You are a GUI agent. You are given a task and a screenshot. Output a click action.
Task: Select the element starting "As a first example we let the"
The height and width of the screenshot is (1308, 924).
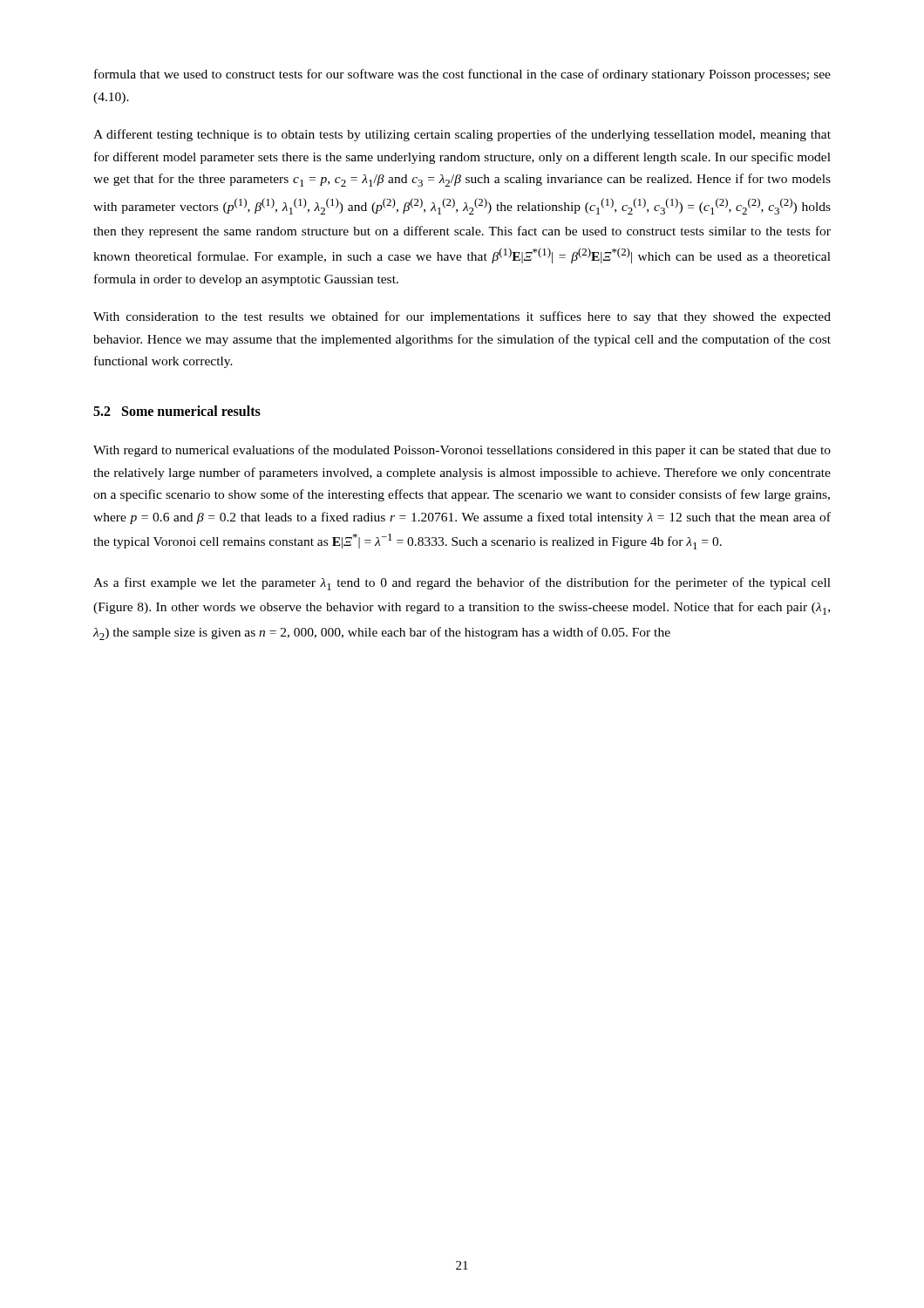[462, 608]
